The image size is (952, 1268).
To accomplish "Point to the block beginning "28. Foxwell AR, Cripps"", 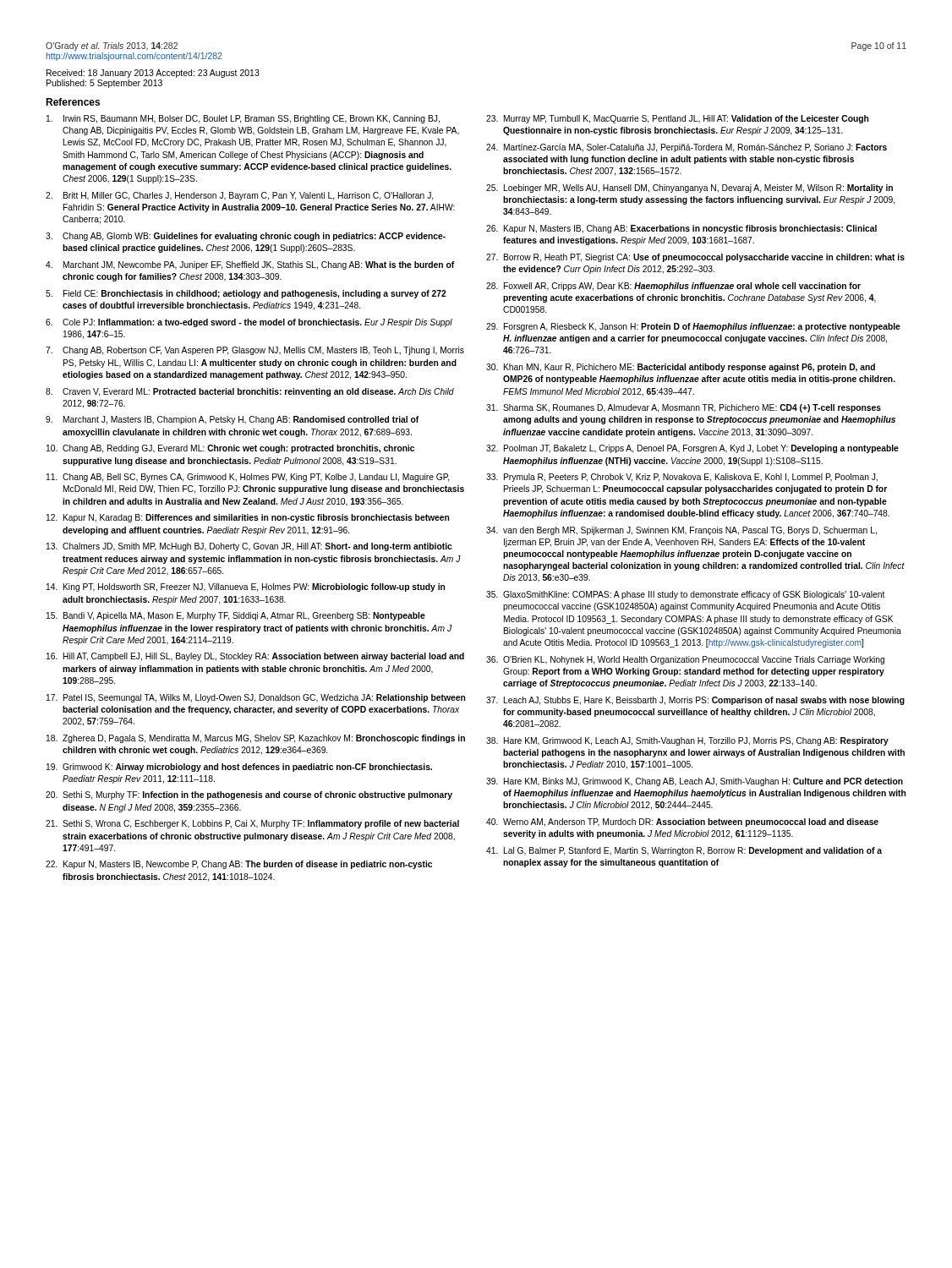I will pos(696,299).
